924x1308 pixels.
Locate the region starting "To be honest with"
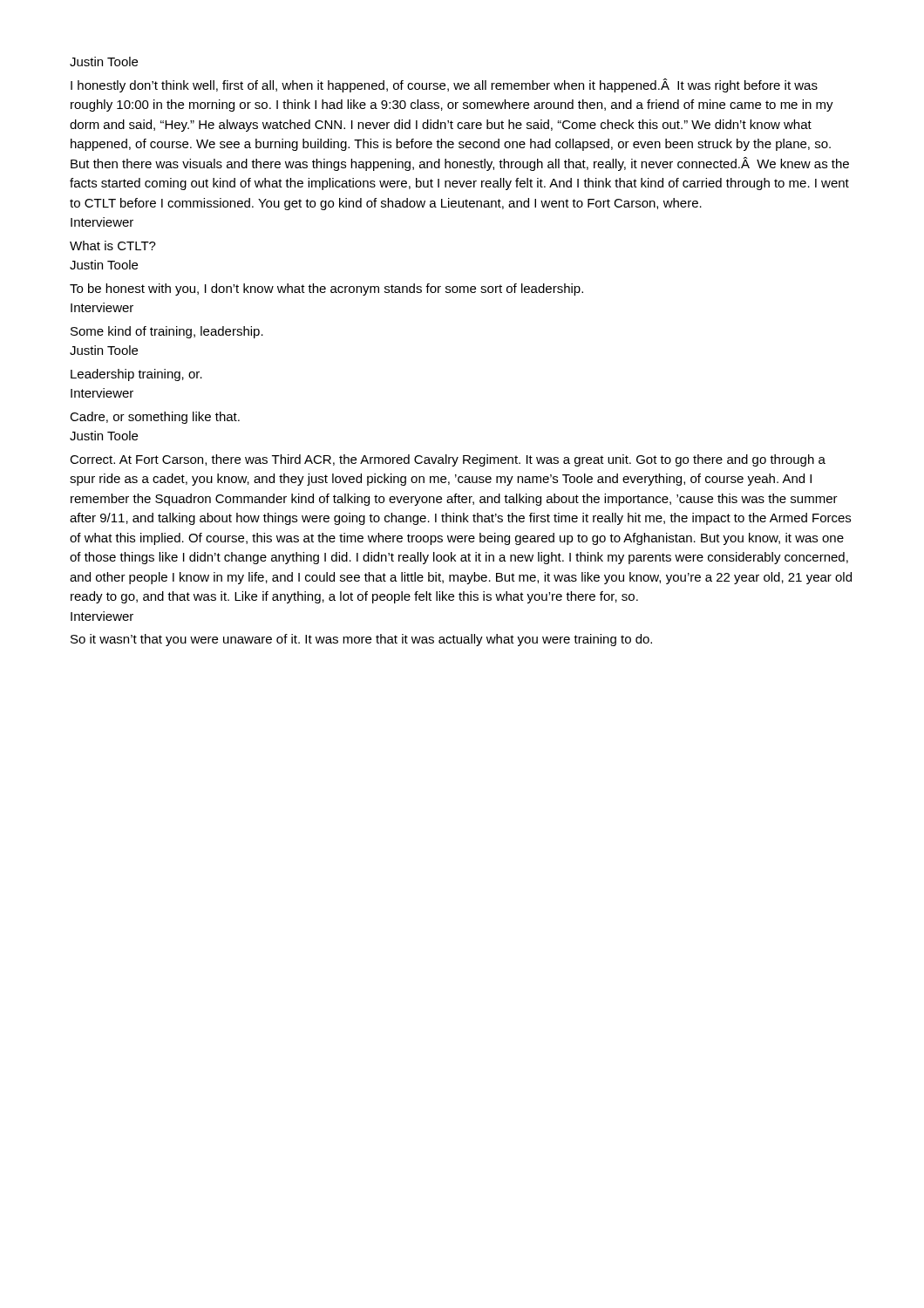point(327,288)
